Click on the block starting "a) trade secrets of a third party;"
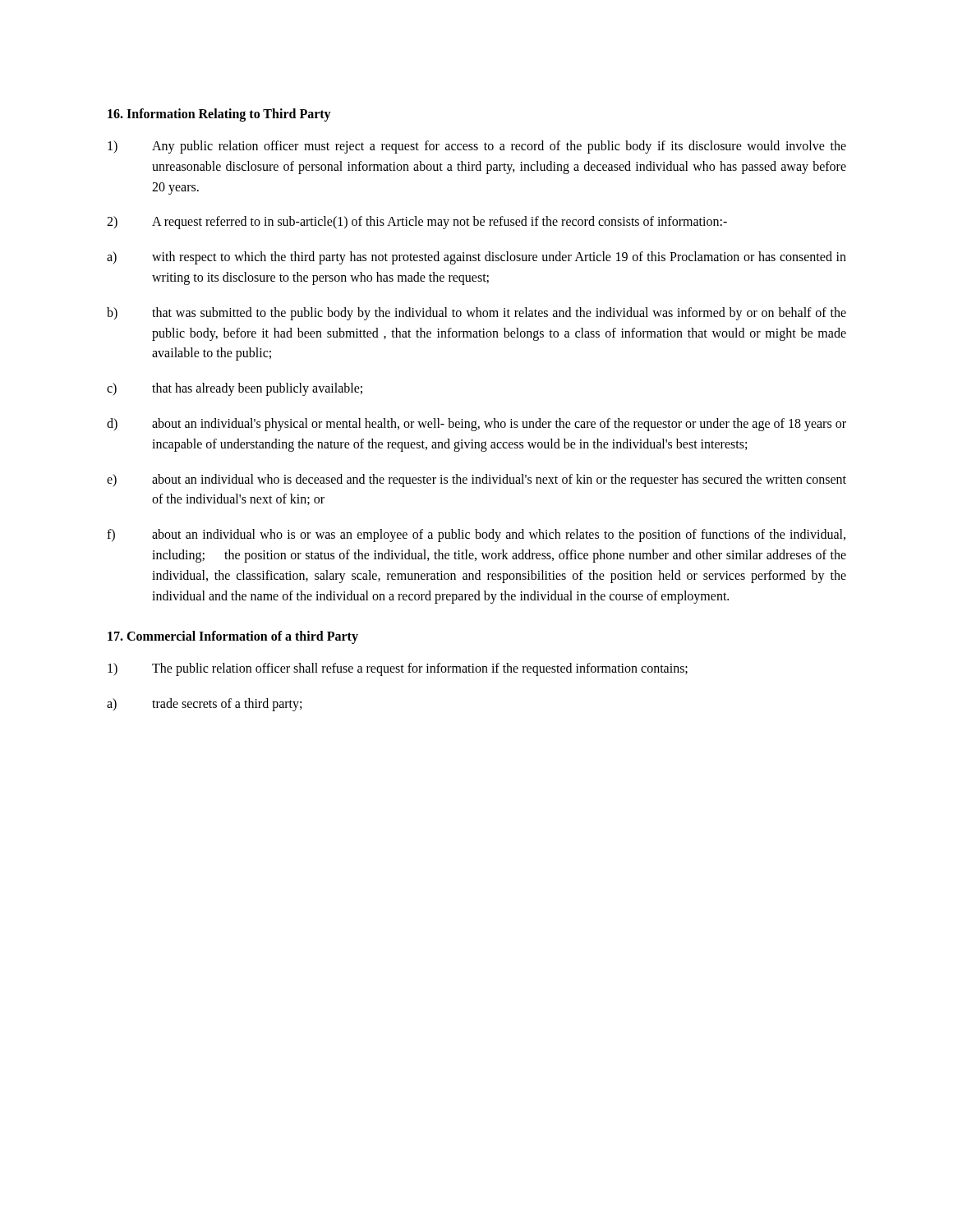The width and height of the screenshot is (953, 1232). click(204, 705)
